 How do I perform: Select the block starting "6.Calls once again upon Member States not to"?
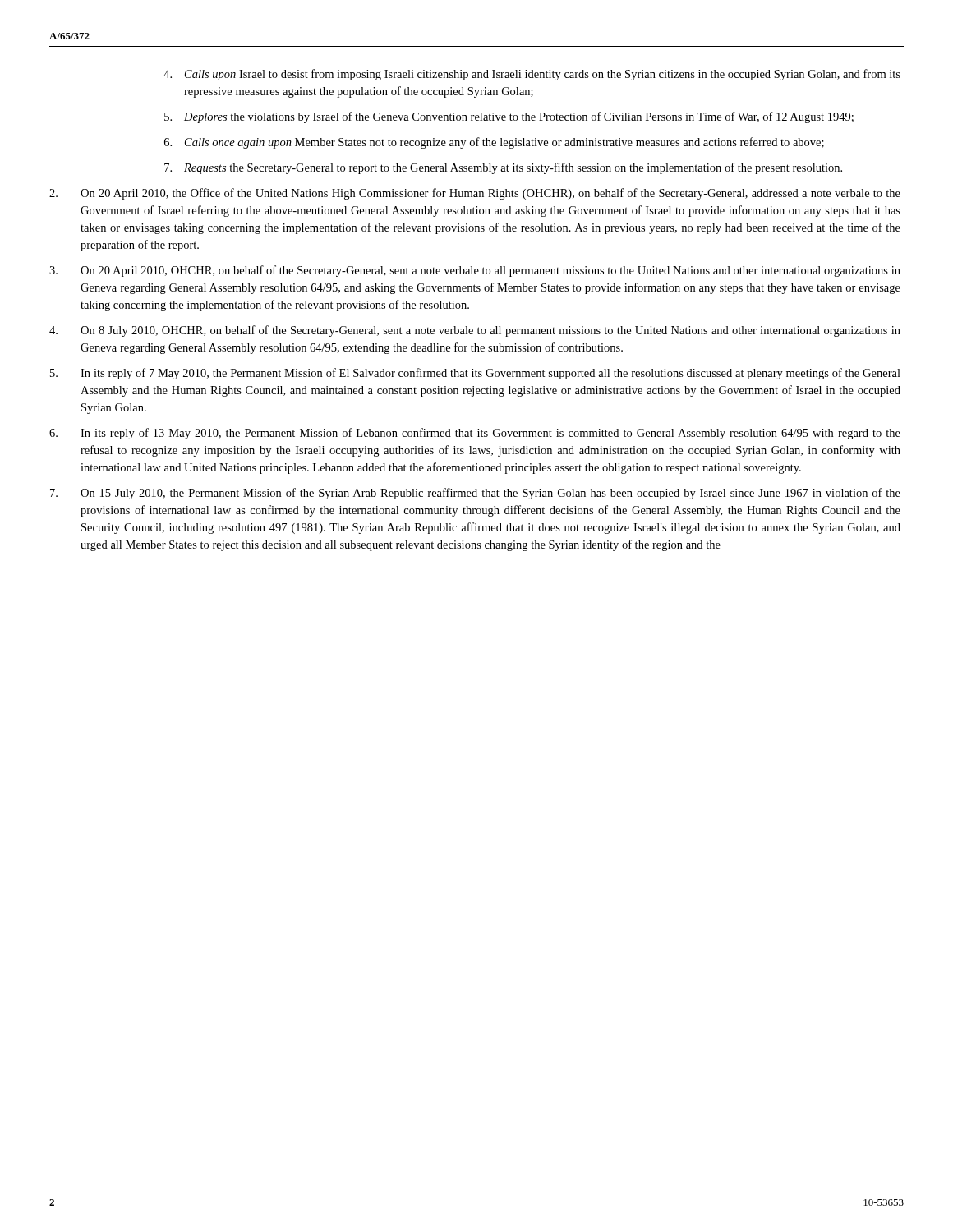[x=524, y=143]
